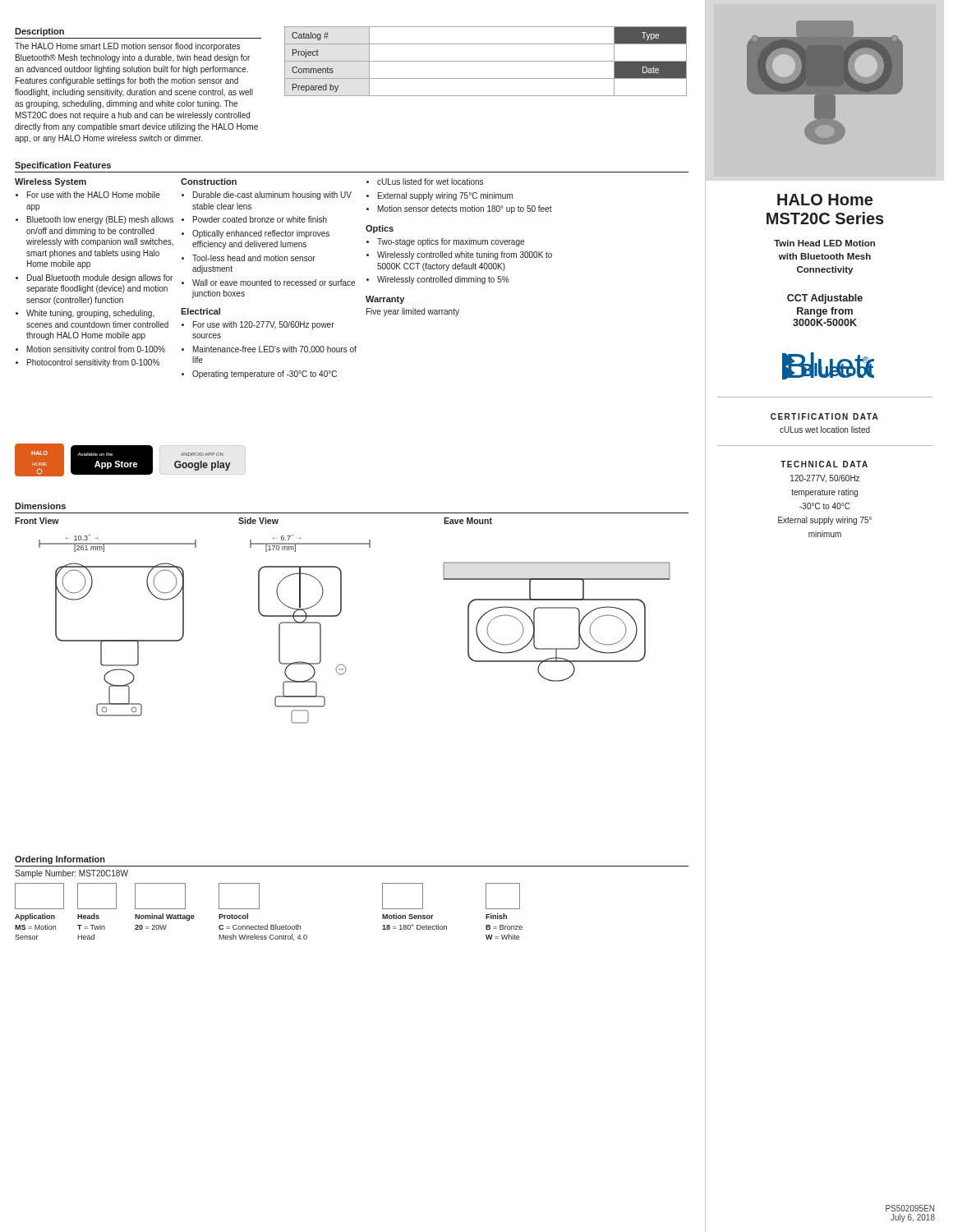953x1232 pixels.
Task: Click where it says "Sample Number: MST20C18W"
Action: pyautogui.click(x=71, y=873)
